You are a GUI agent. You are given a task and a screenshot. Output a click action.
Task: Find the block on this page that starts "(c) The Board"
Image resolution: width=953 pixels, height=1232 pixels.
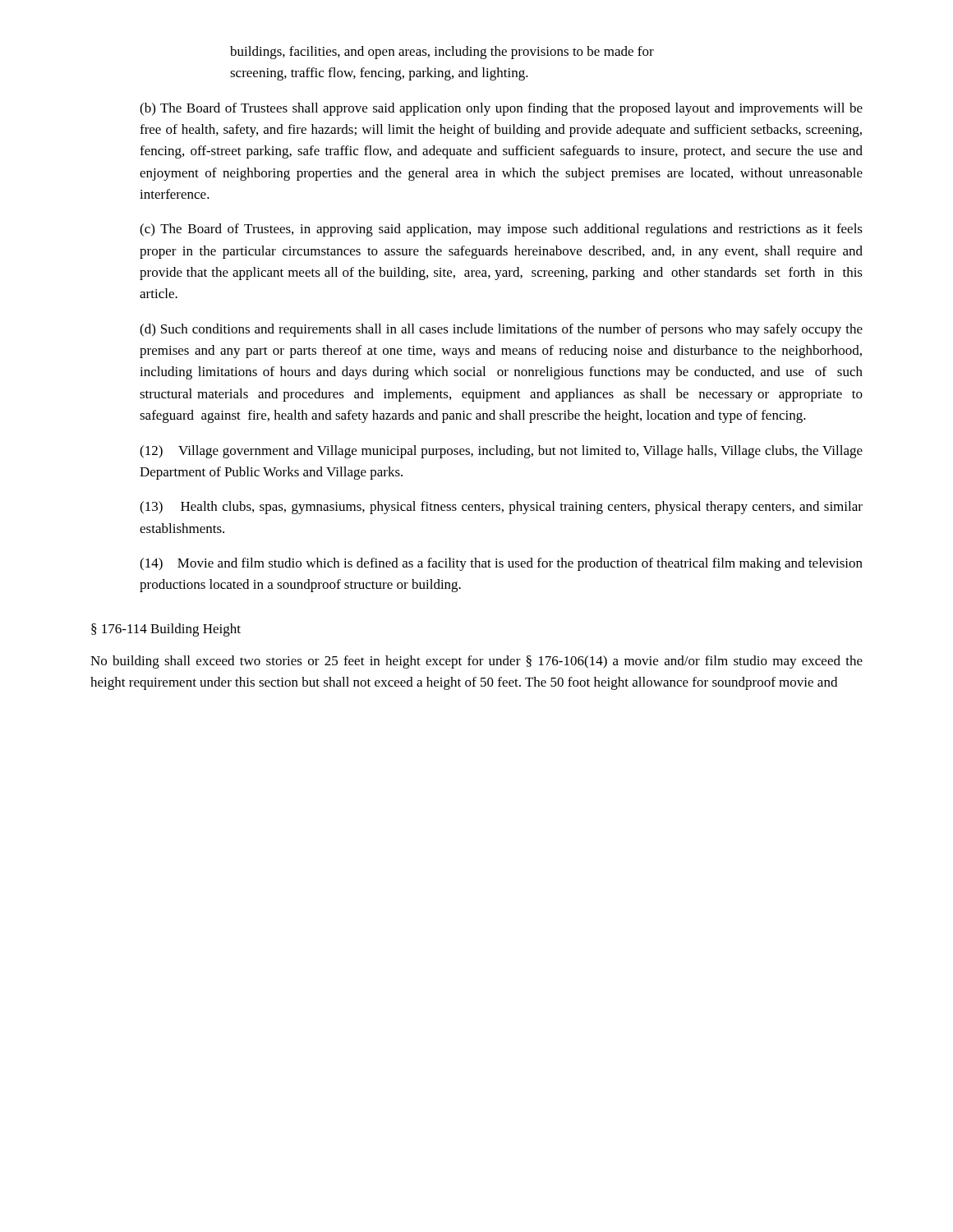click(501, 262)
